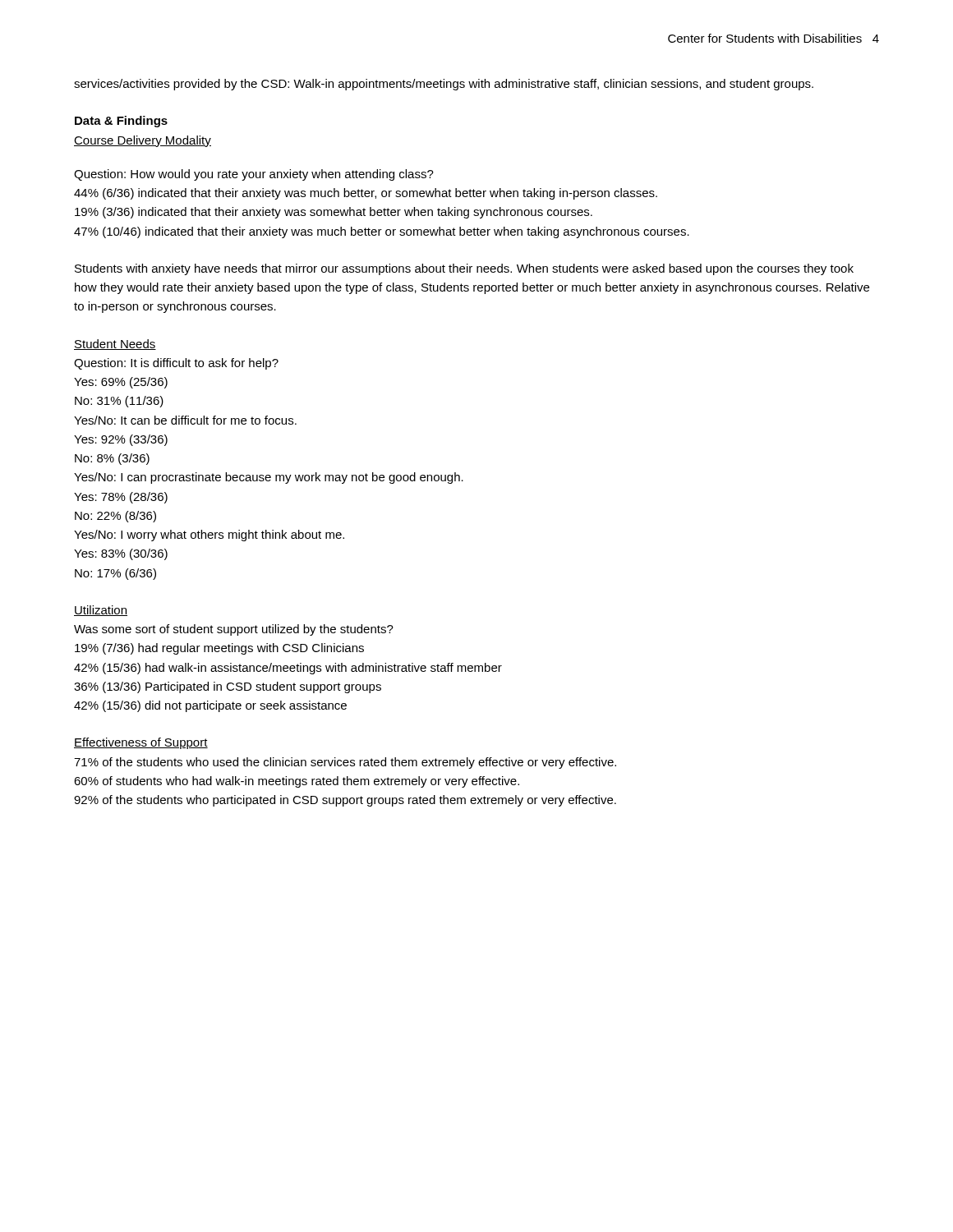Click the passage that begins "Students with anxiety have needs"
The height and width of the screenshot is (1232, 953).
[x=472, y=287]
